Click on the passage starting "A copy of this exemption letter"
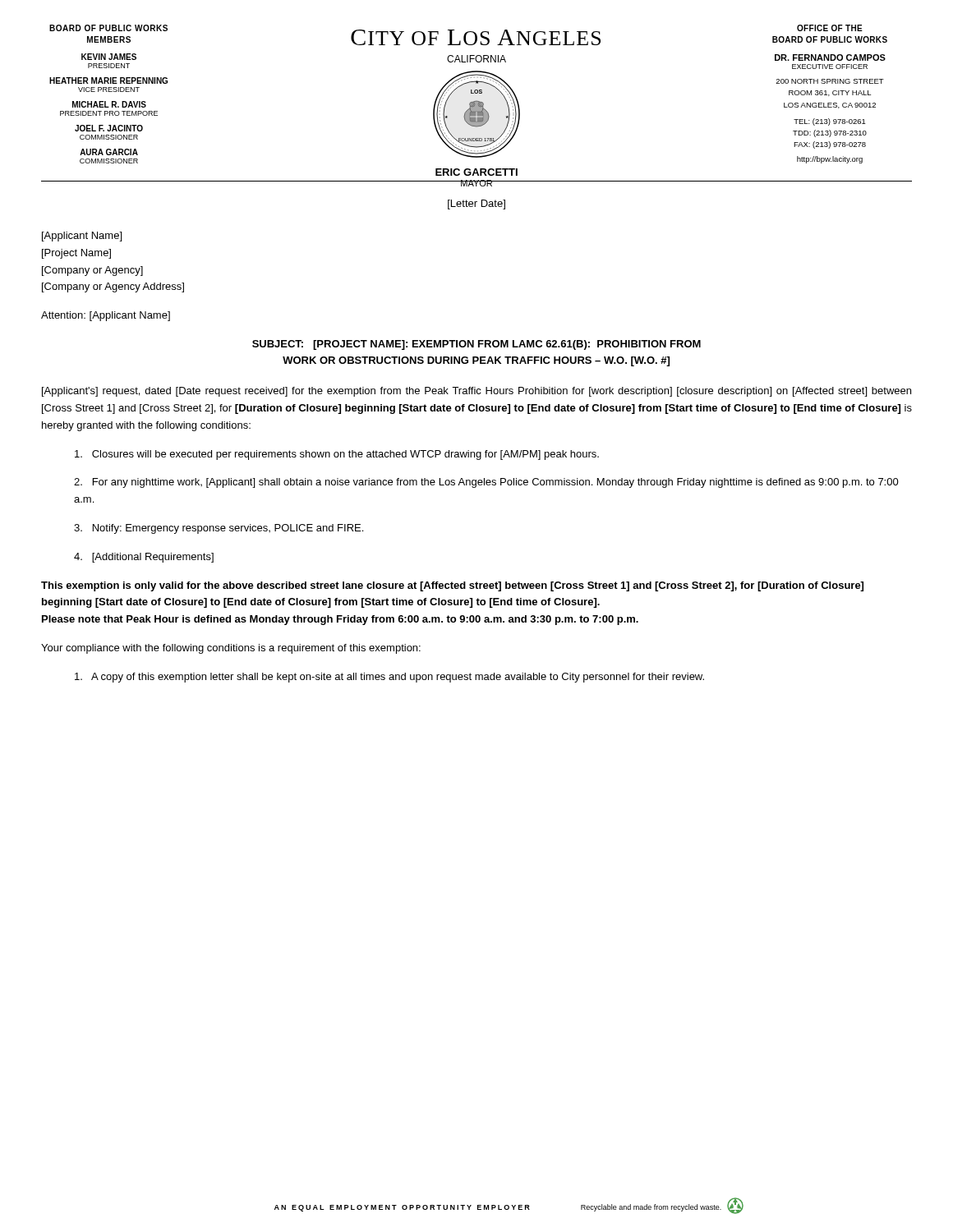The width and height of the screenshot is (953, 1232). tap(389, 676)
